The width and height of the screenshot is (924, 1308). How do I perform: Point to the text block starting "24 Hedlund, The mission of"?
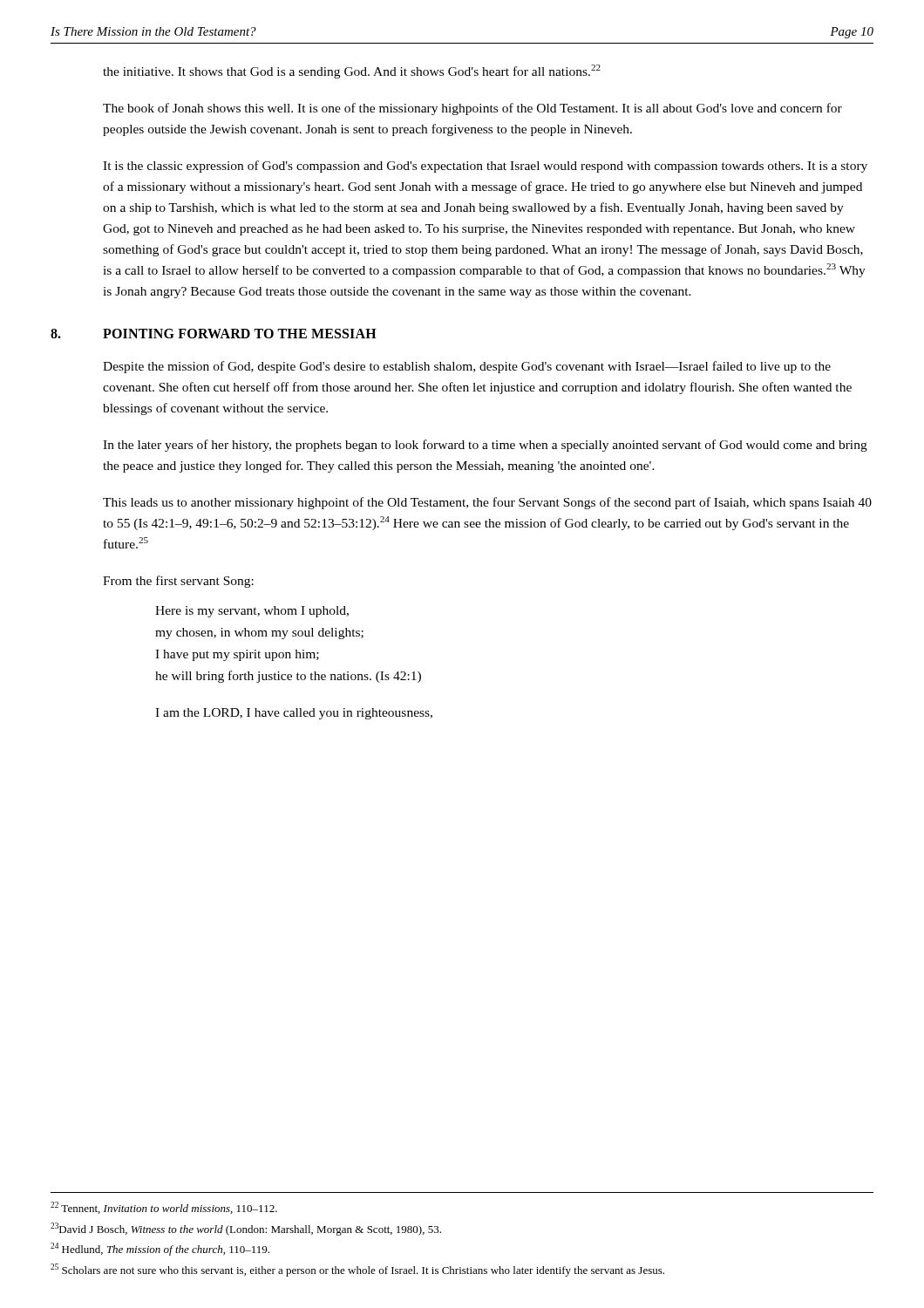[160, 1249]
